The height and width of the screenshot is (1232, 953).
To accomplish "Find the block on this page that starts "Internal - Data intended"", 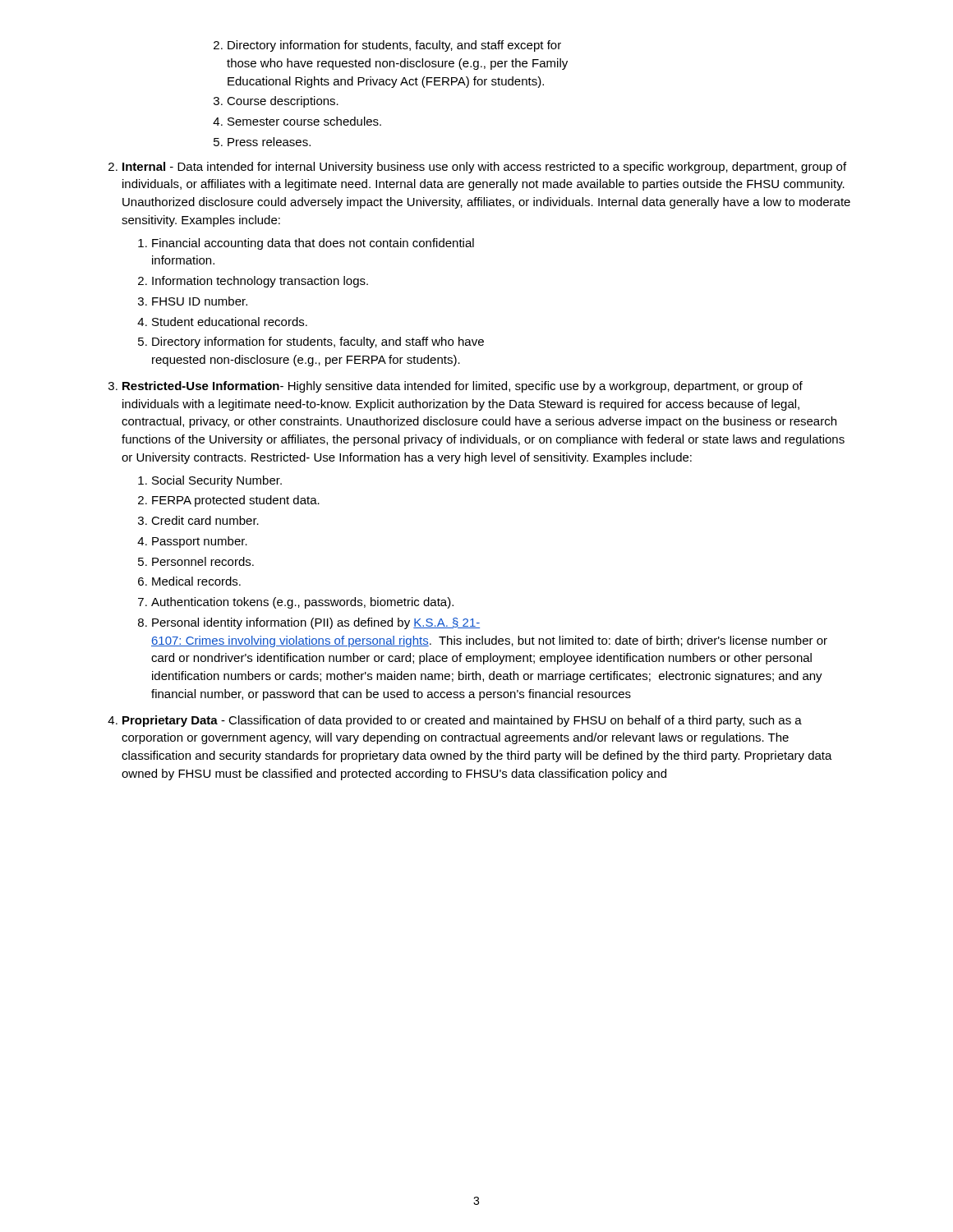I will (484, 168).
